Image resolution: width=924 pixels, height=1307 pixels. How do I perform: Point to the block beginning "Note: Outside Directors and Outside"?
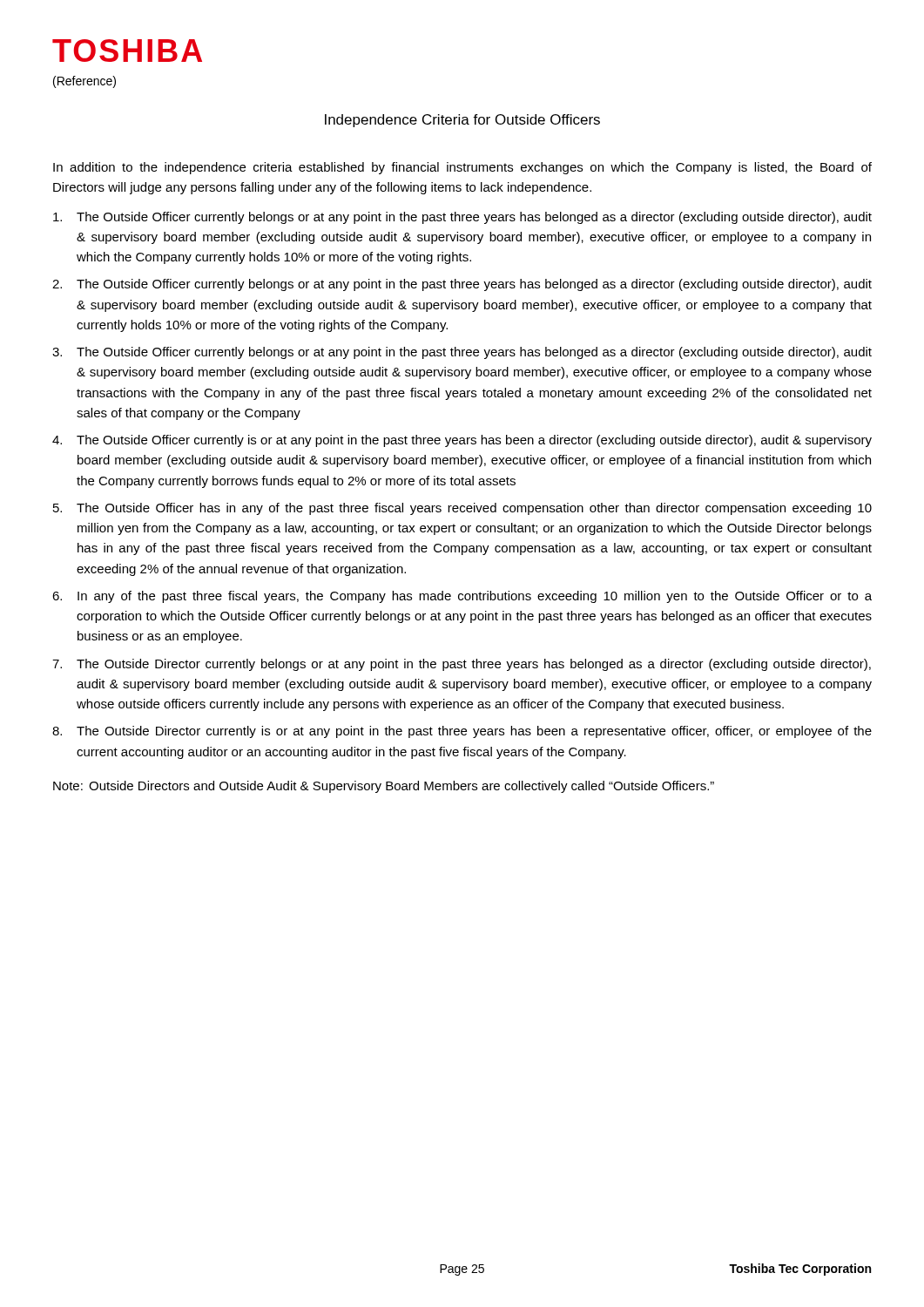tap(462, 785)
